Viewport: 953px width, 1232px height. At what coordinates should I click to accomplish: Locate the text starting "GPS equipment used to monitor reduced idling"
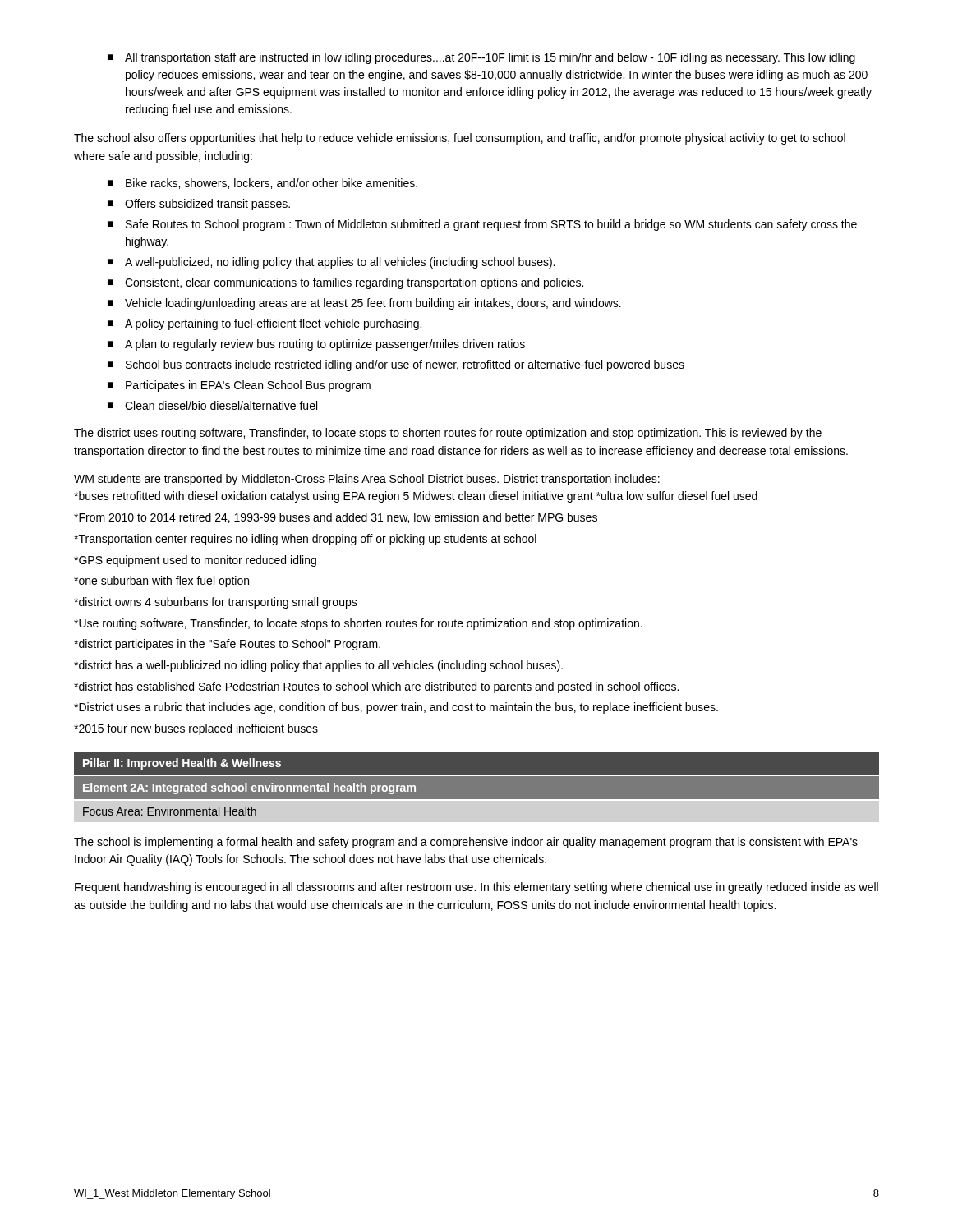point(195,561)
